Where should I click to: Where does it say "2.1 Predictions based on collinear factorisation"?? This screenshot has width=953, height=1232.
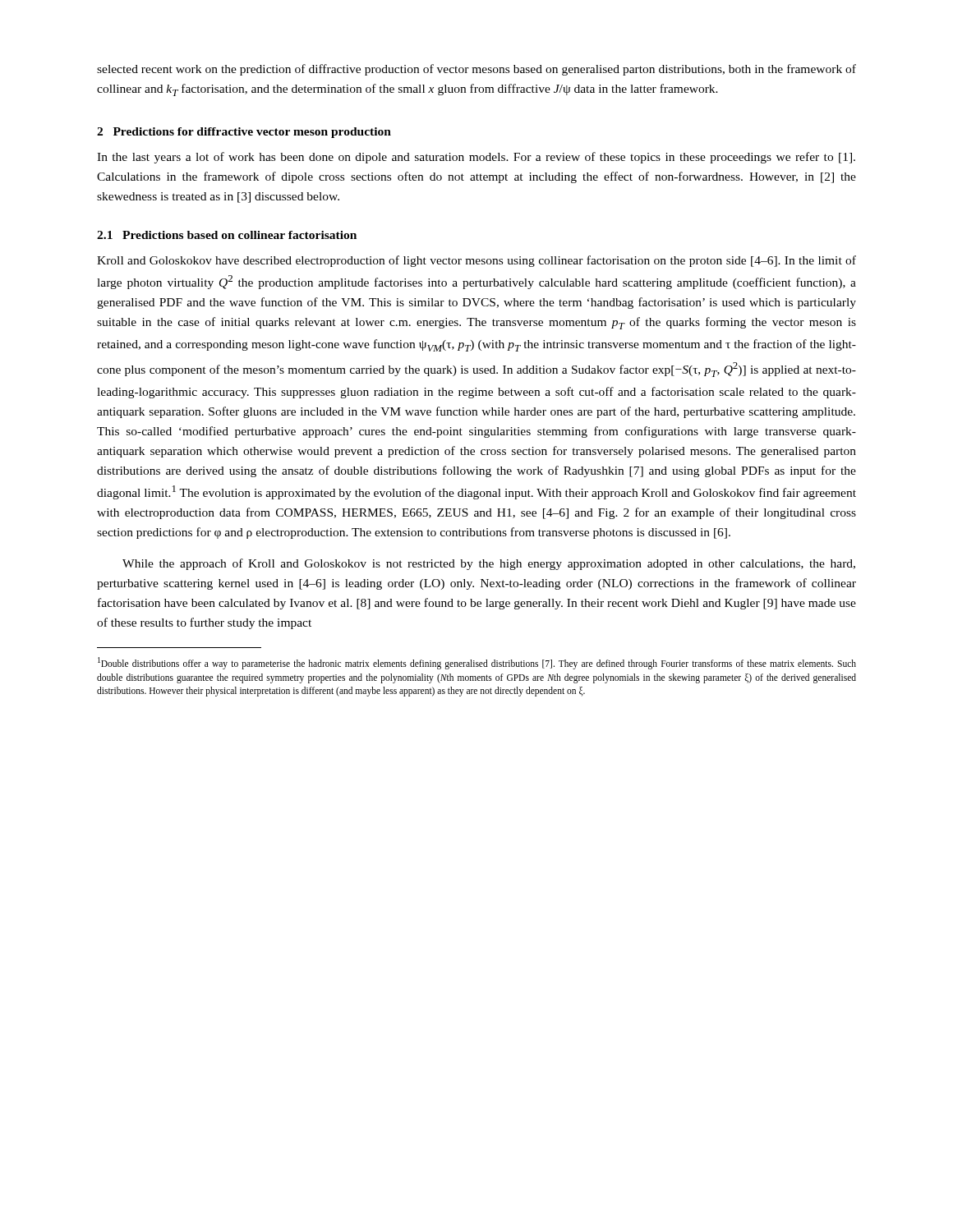tap(227, 235)
